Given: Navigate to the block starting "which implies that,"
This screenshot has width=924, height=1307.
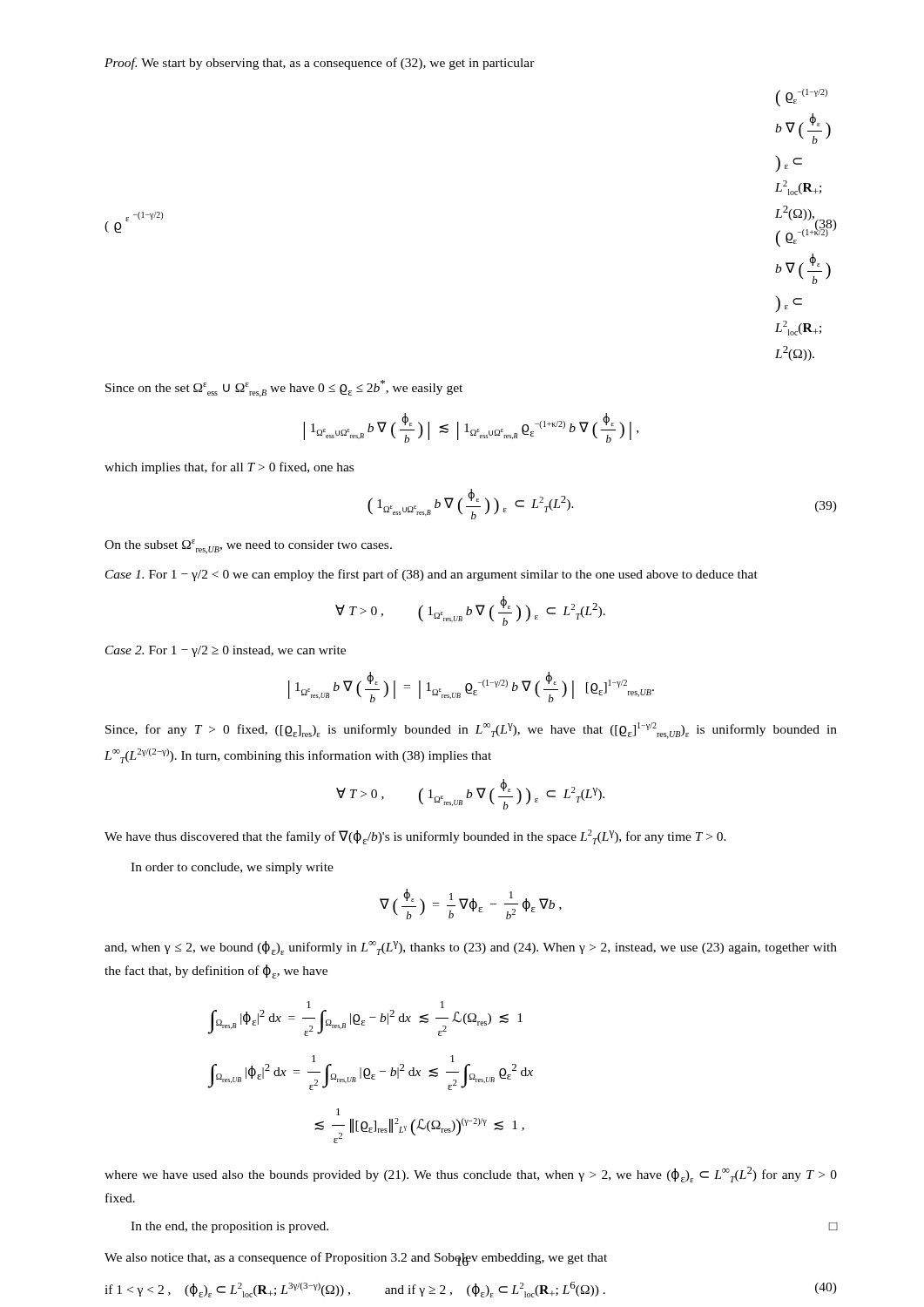Looking at the screenshot, I should [229, 467].
